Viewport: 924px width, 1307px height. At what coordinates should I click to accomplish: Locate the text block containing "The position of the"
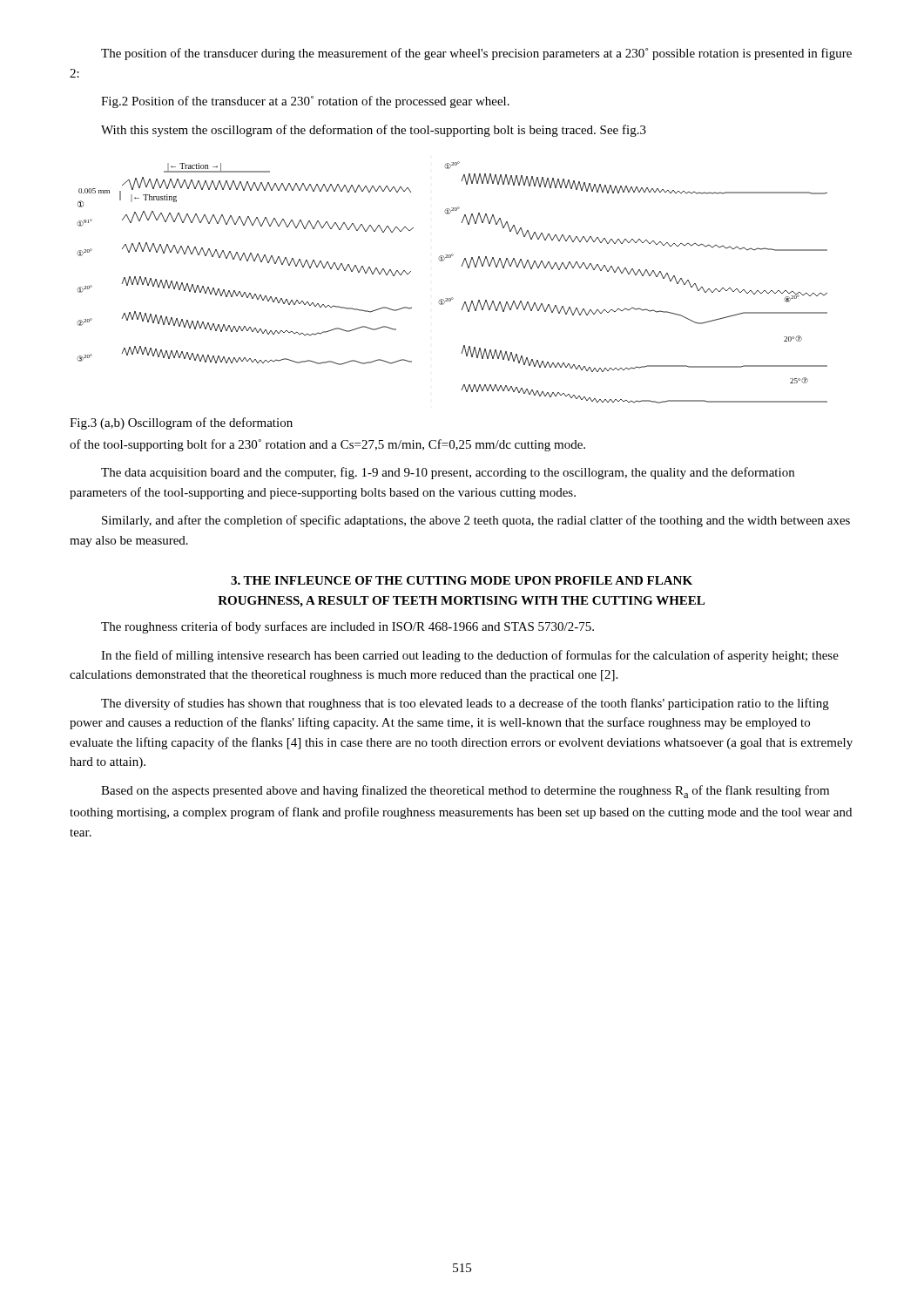tap(461, 63)
